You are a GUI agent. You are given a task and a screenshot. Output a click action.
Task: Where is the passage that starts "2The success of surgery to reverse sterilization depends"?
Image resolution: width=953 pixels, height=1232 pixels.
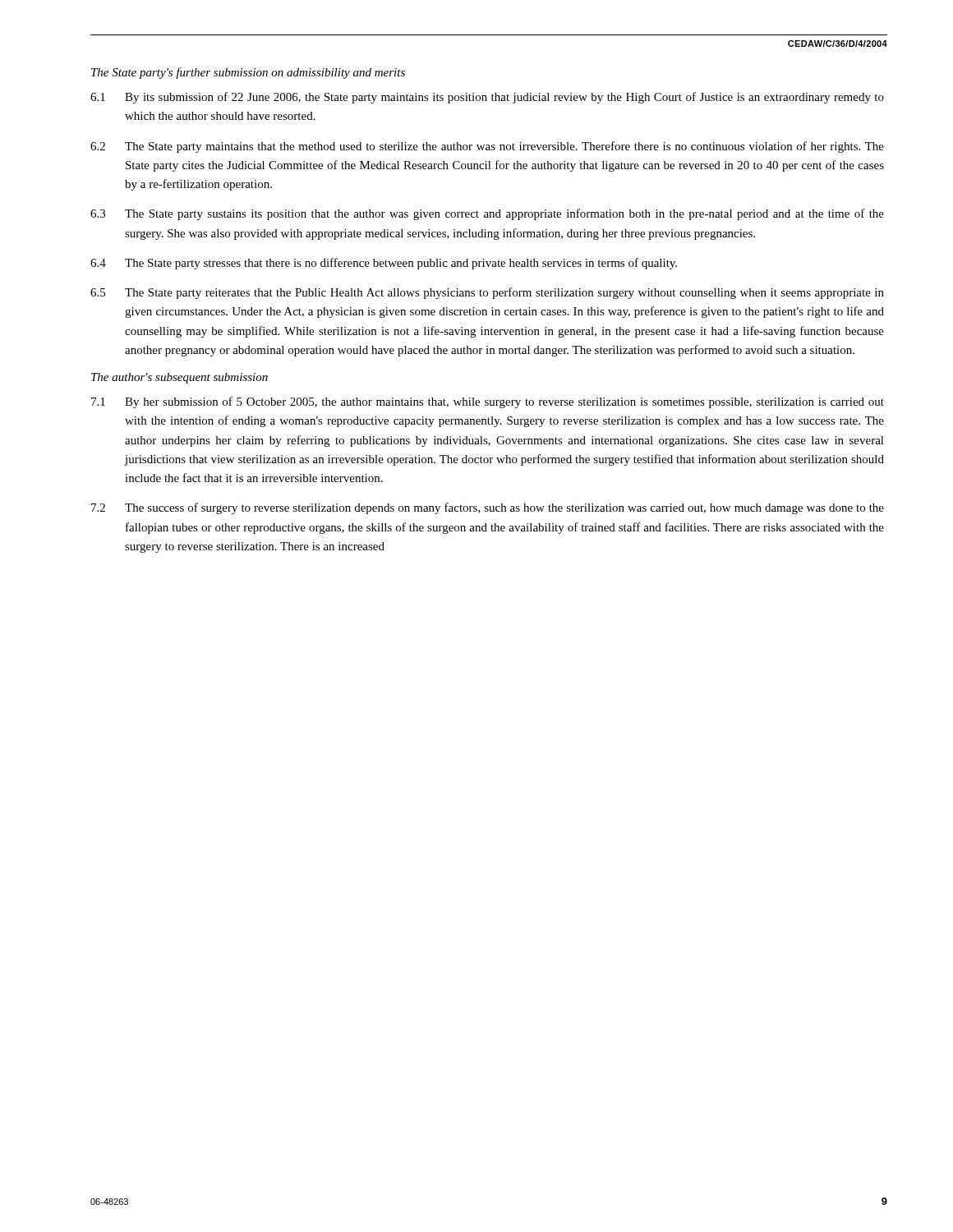click(x=487, y=527)
